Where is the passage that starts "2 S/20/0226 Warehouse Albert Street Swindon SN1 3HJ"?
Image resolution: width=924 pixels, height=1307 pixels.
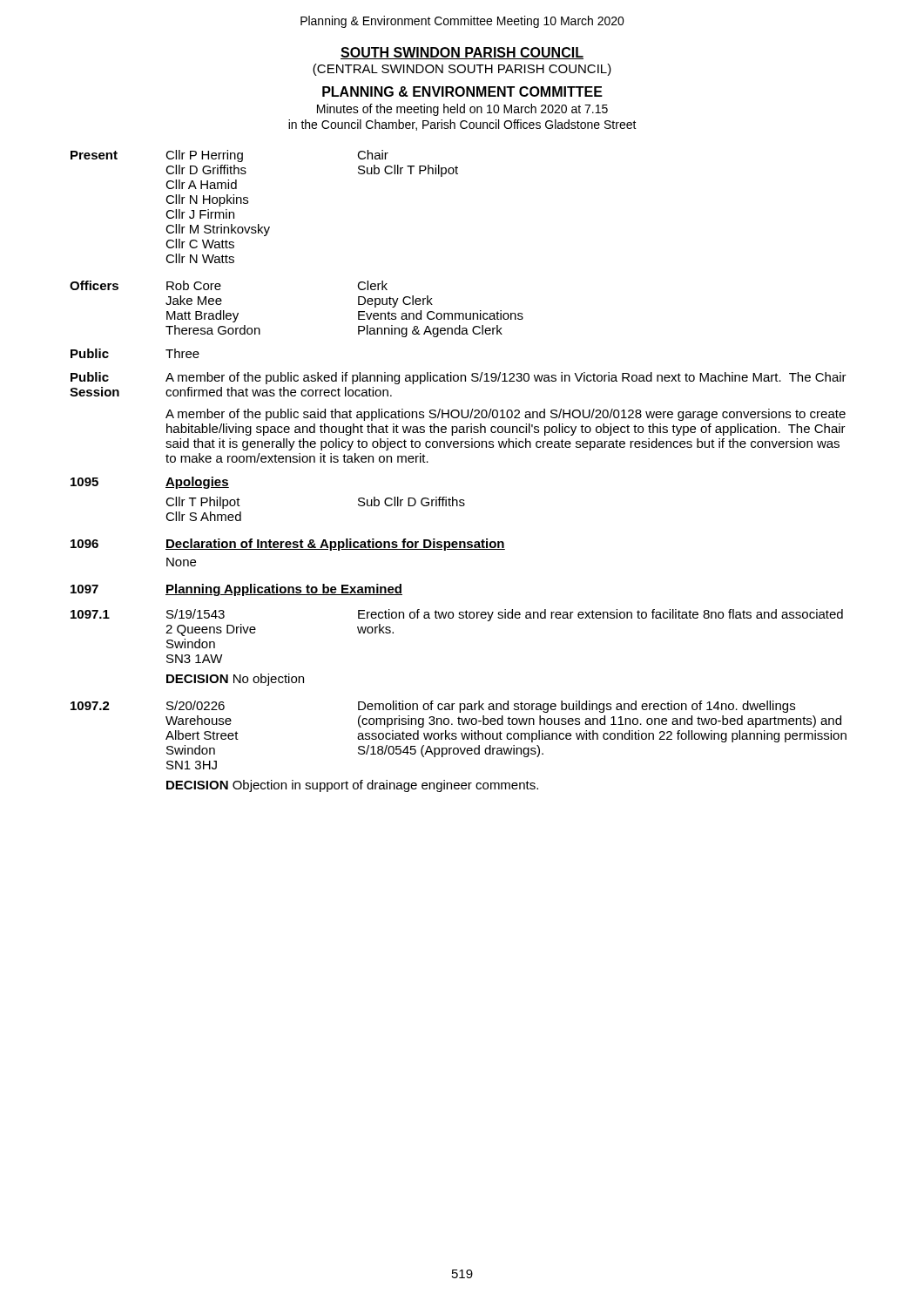[x=462, y=749]
